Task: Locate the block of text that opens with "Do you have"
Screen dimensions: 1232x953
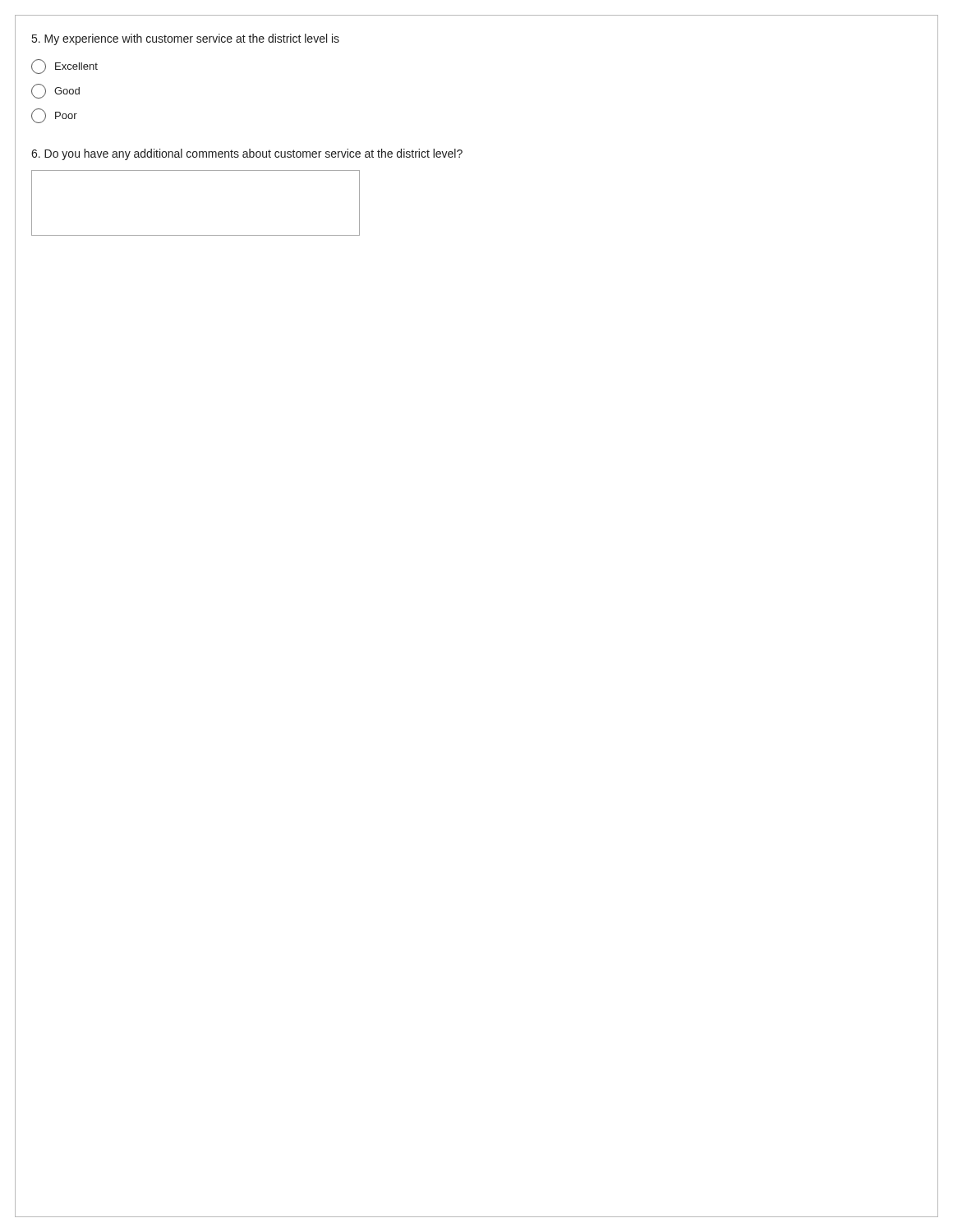Action: tap(247, 191)
